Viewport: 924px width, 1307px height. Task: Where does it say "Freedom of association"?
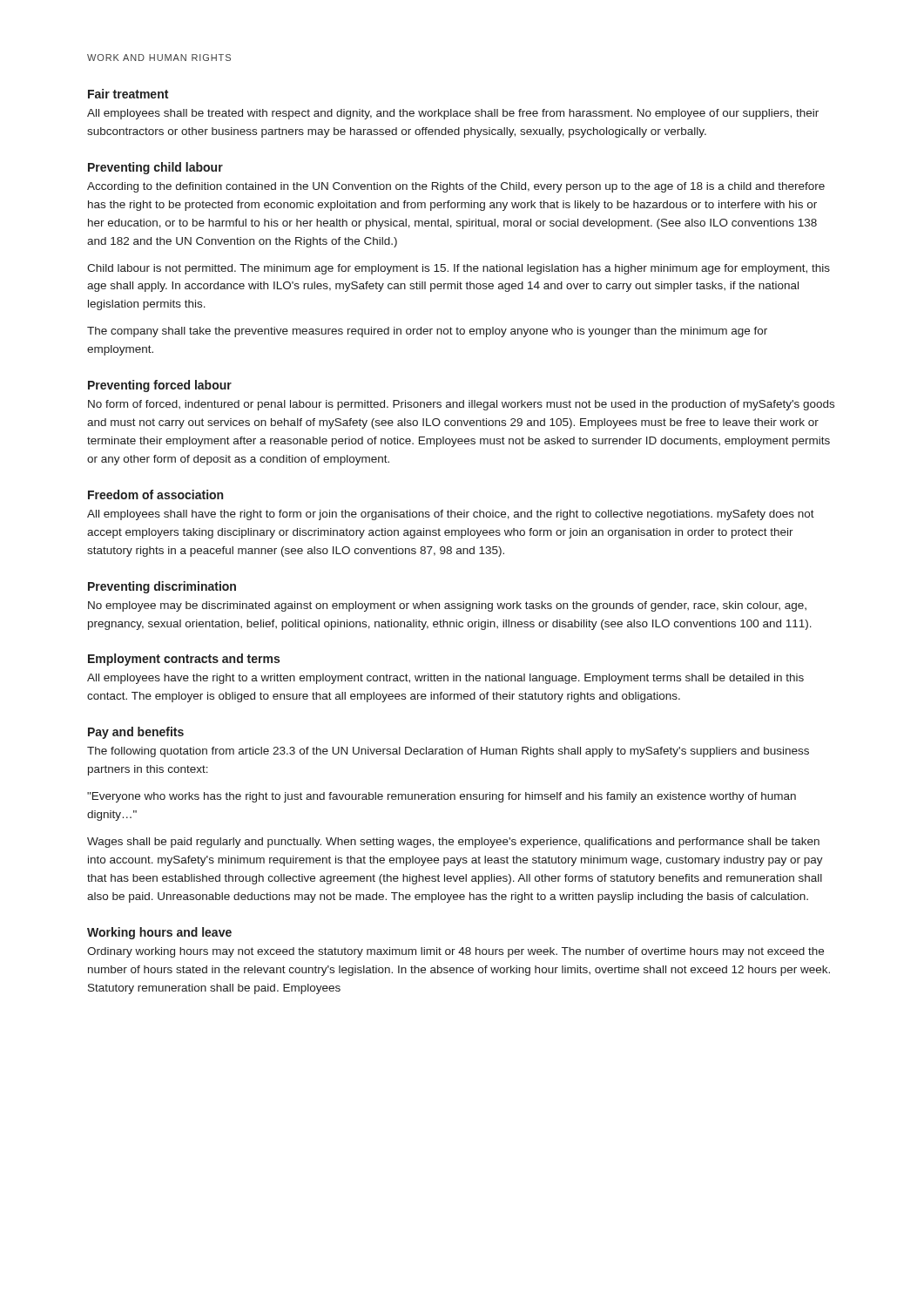coord(156,495)
